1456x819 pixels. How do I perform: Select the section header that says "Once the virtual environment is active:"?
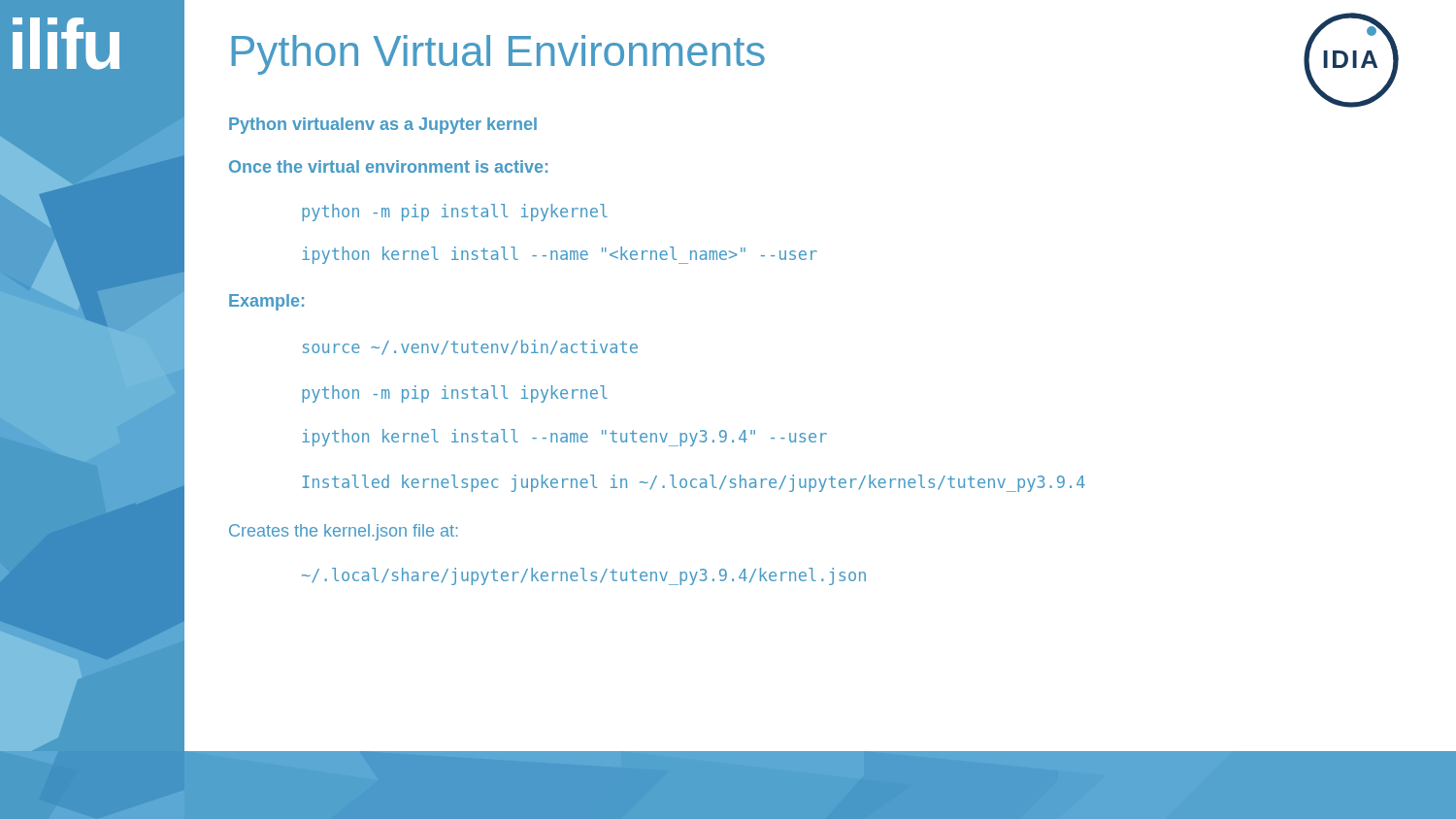click(x=389, y=167)
